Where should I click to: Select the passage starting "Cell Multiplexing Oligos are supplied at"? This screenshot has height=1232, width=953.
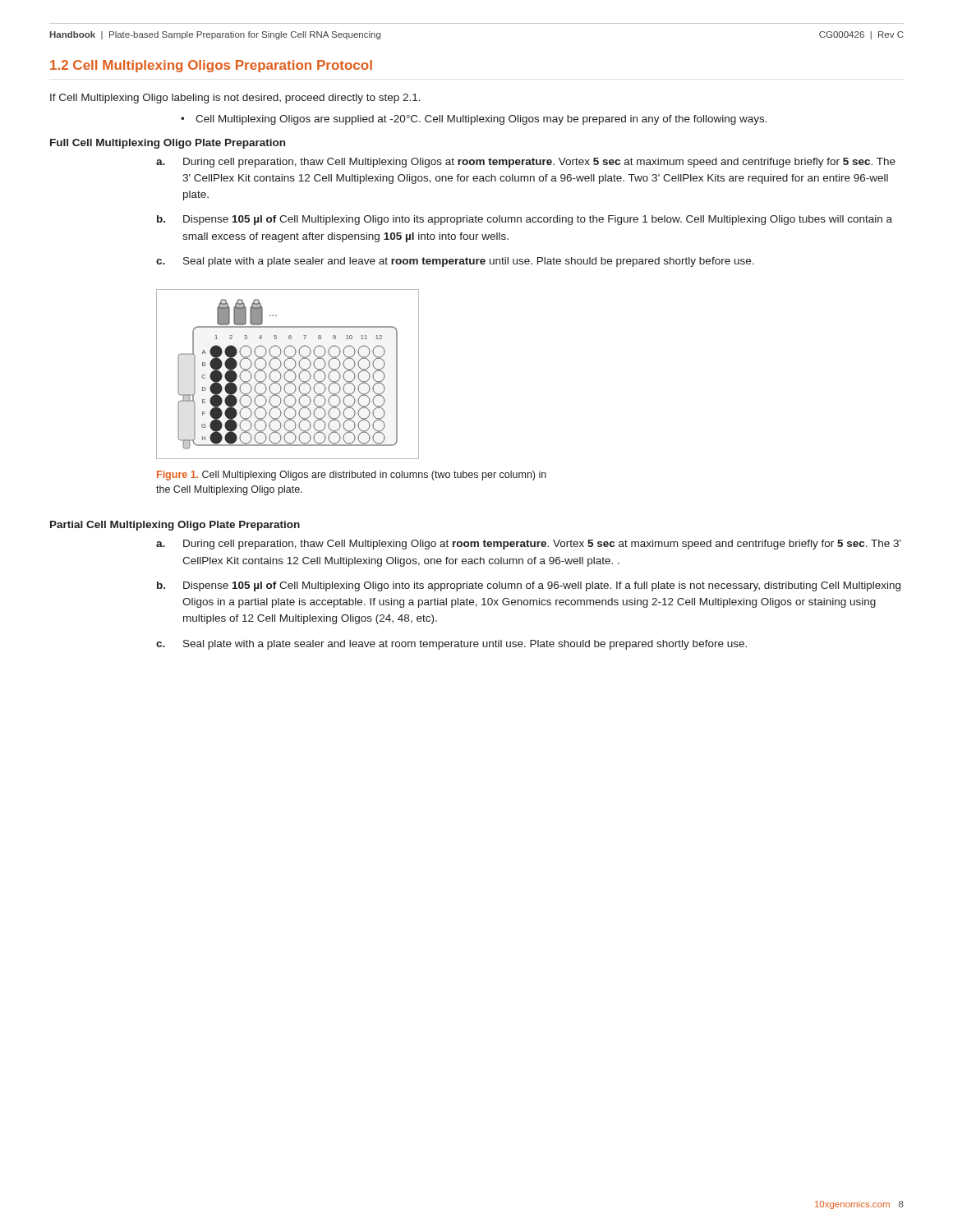coord(482,119)
